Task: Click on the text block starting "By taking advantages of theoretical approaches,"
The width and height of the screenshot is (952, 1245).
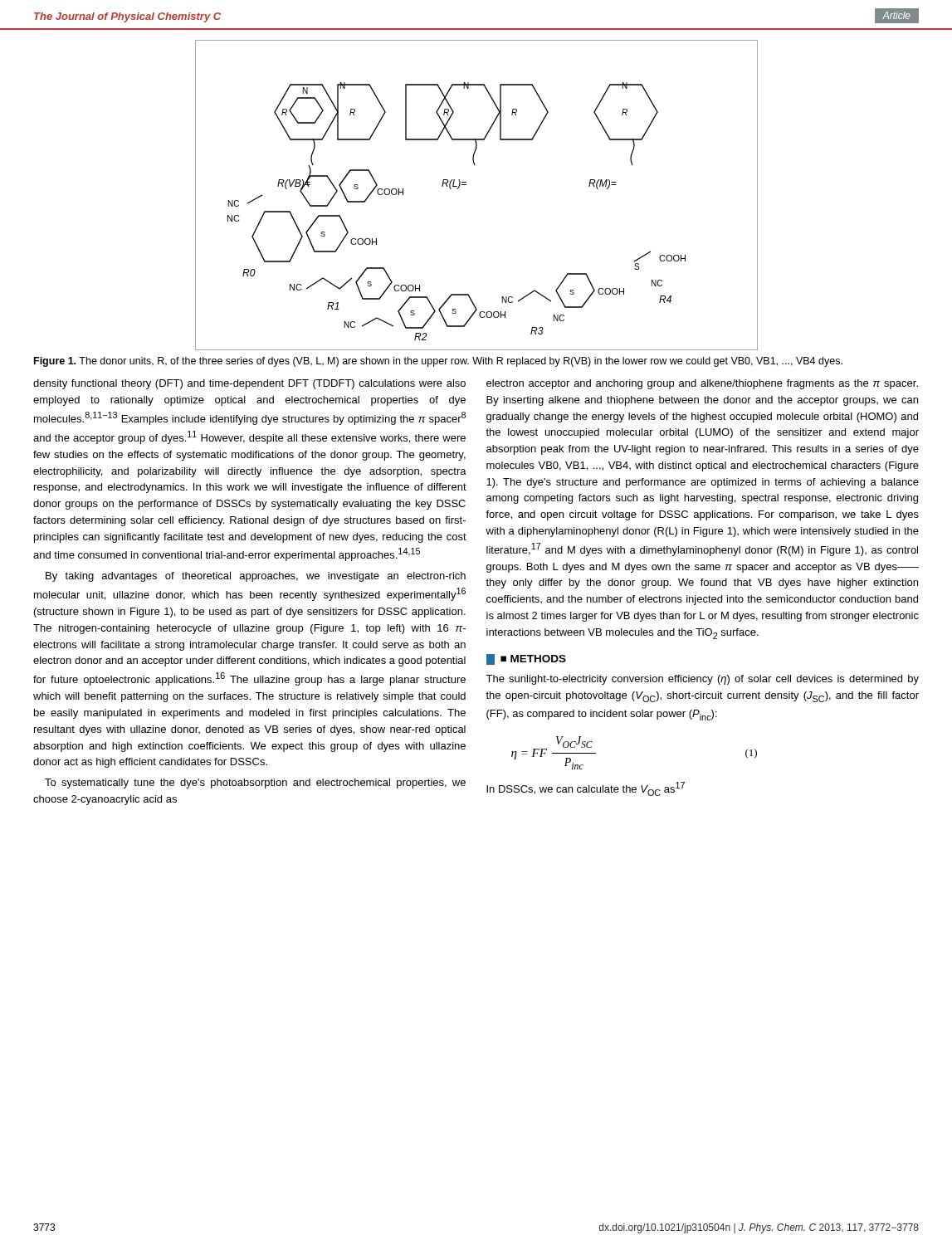Action: coord(250,669)
